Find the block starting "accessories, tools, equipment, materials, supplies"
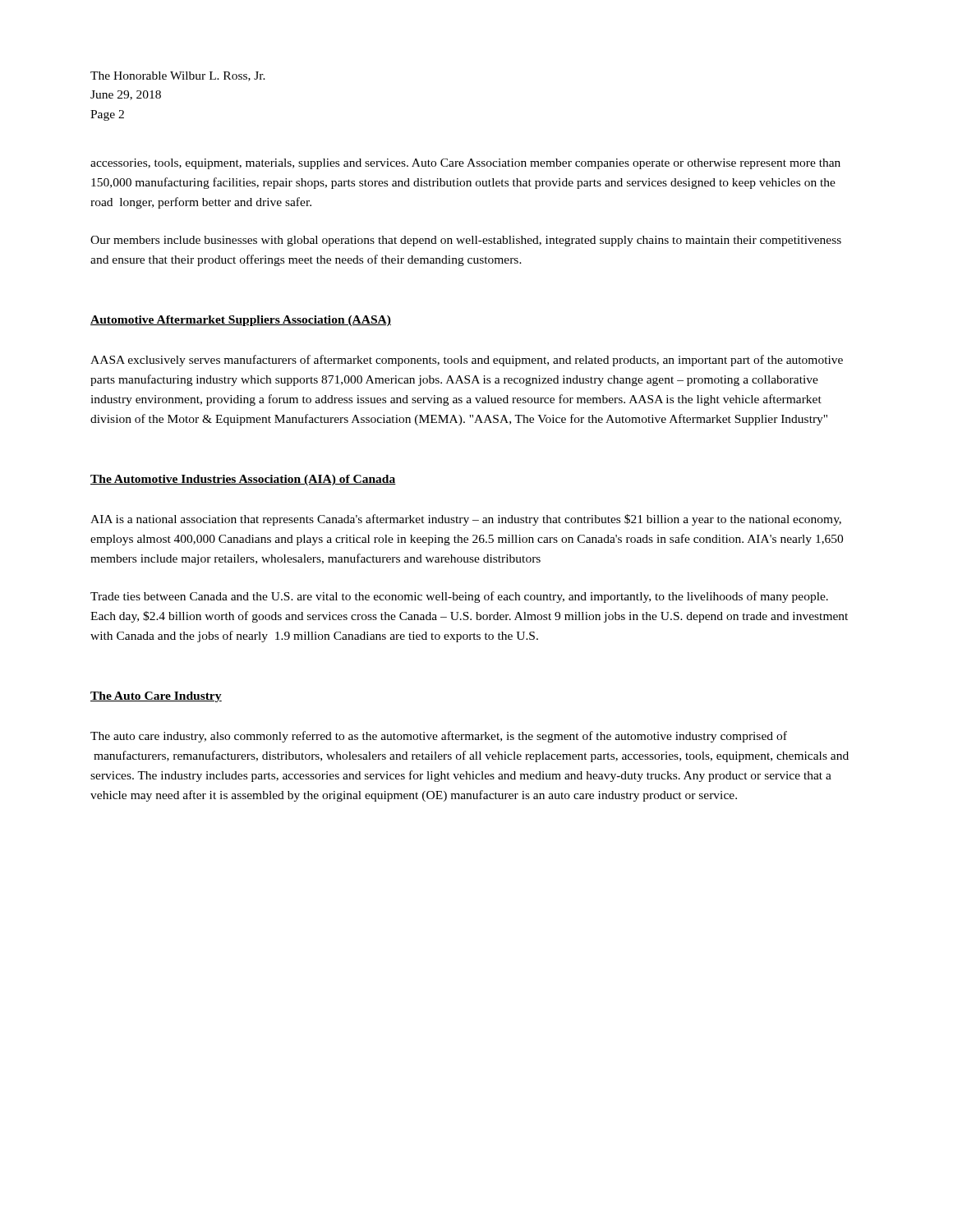Viewport: 953px width, 1232px height. tap(466, 182)
